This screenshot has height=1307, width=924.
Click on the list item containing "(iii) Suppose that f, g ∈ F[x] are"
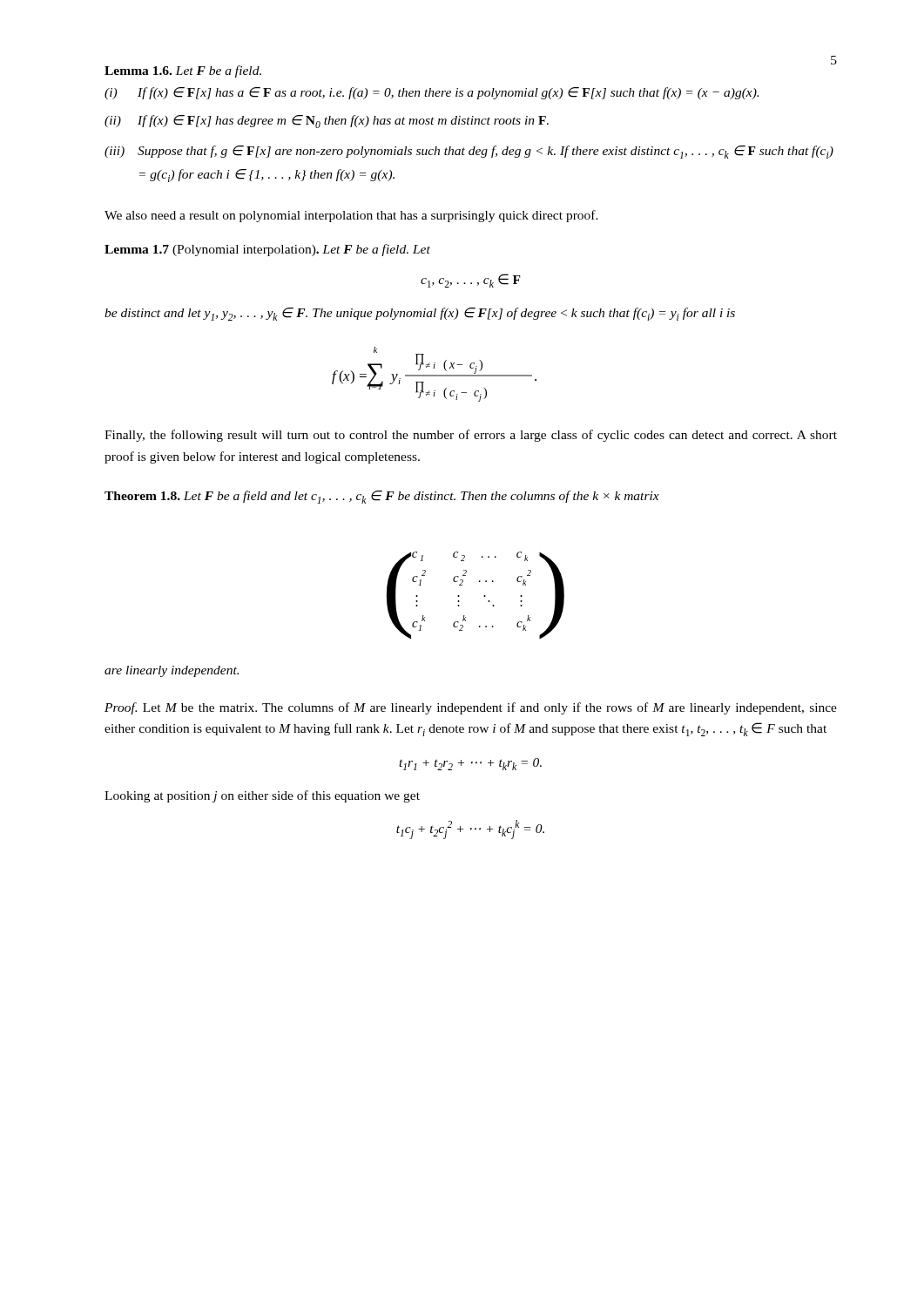[471, 164]
